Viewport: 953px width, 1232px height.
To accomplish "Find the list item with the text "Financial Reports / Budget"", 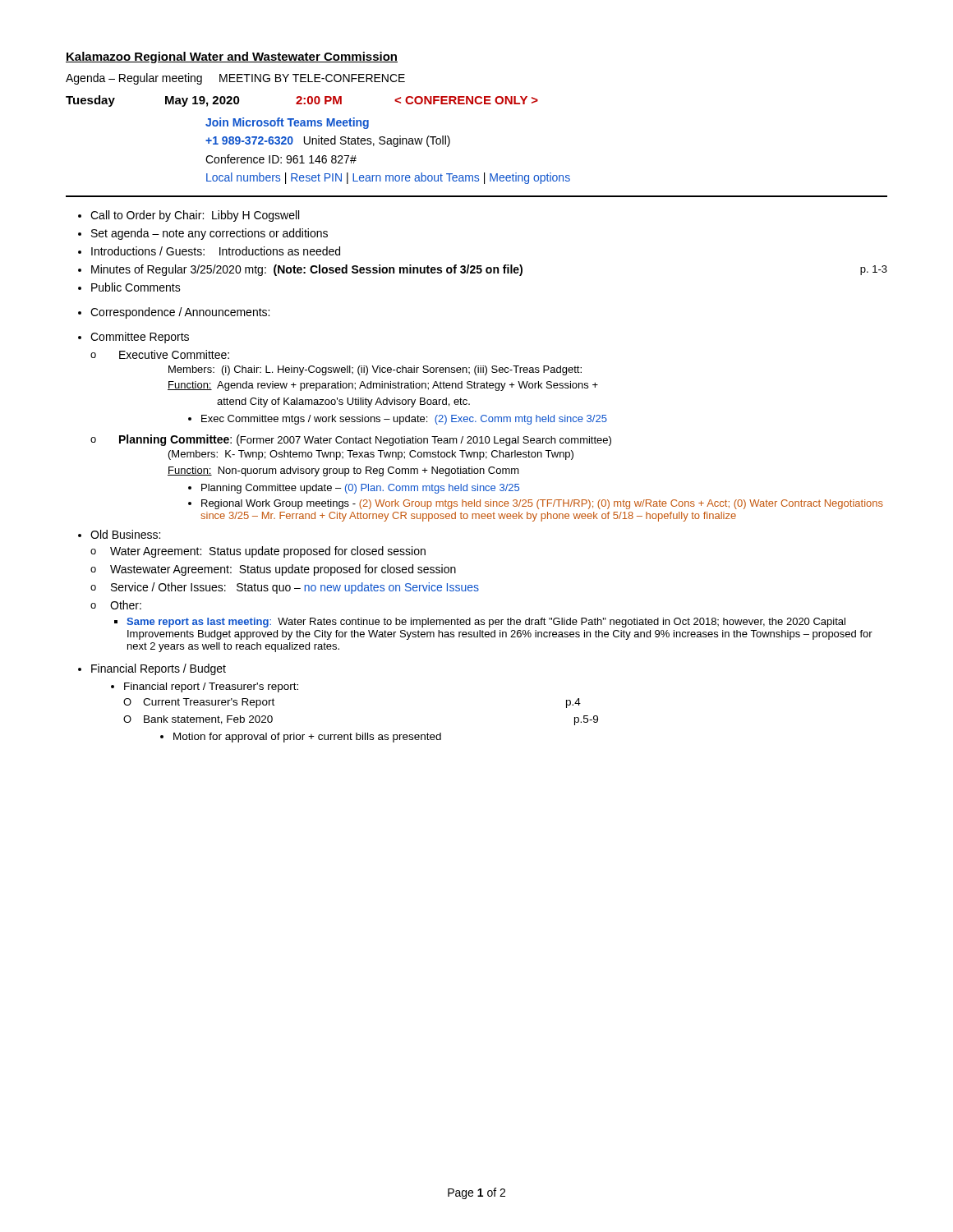I will pos(159,669).
